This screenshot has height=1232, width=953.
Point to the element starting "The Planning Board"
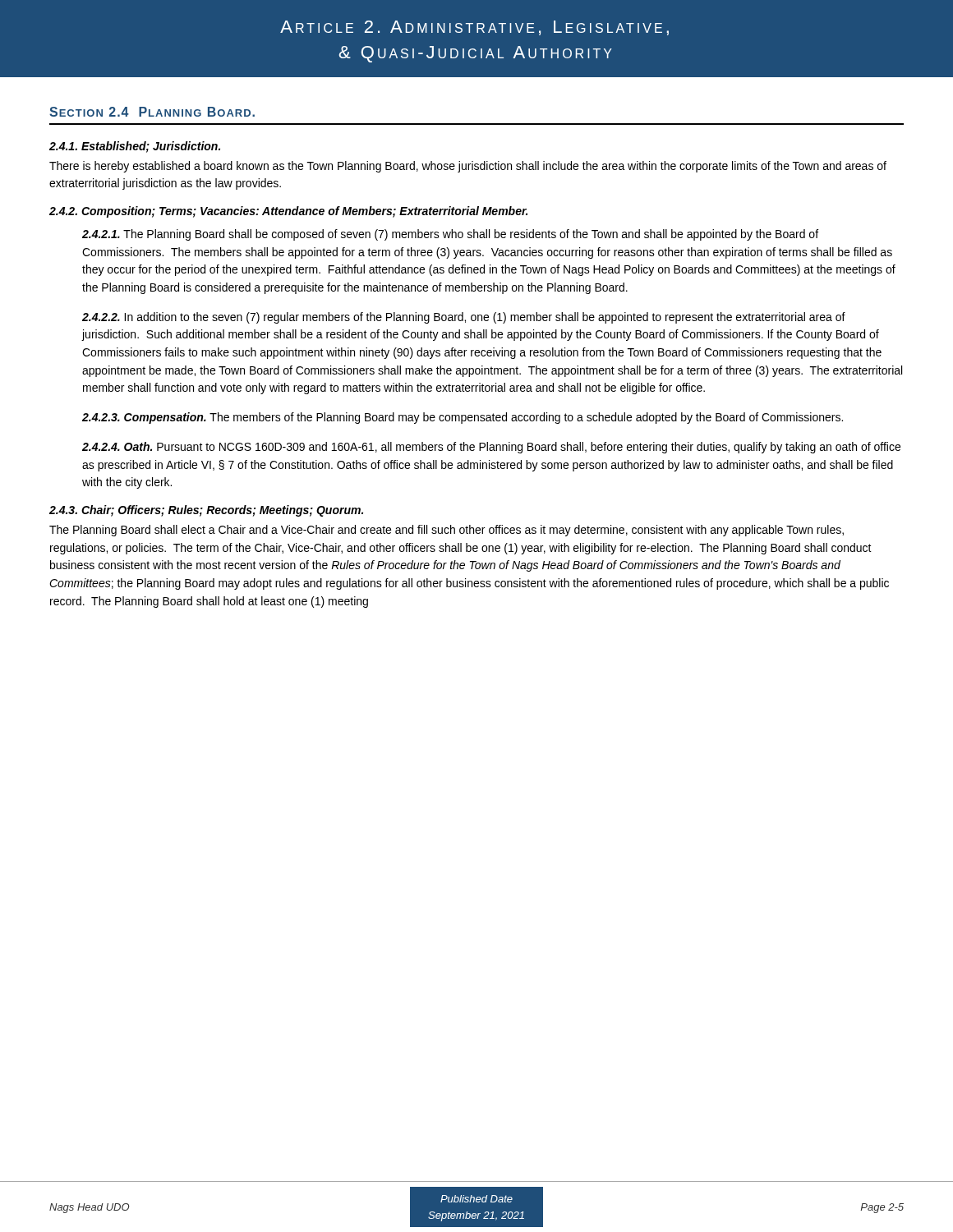[x=469, y=565]
